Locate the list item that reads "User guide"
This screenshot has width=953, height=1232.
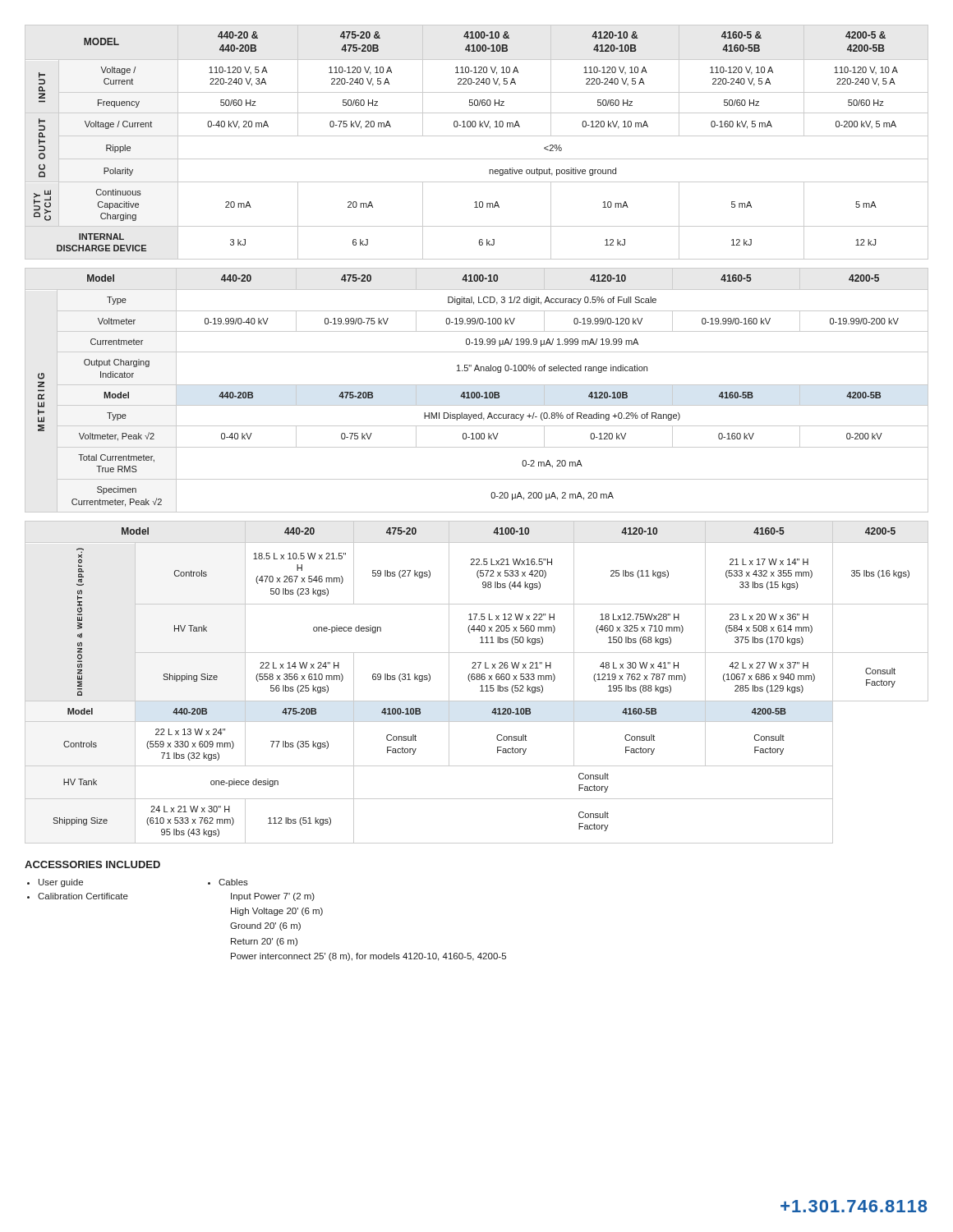61,882
